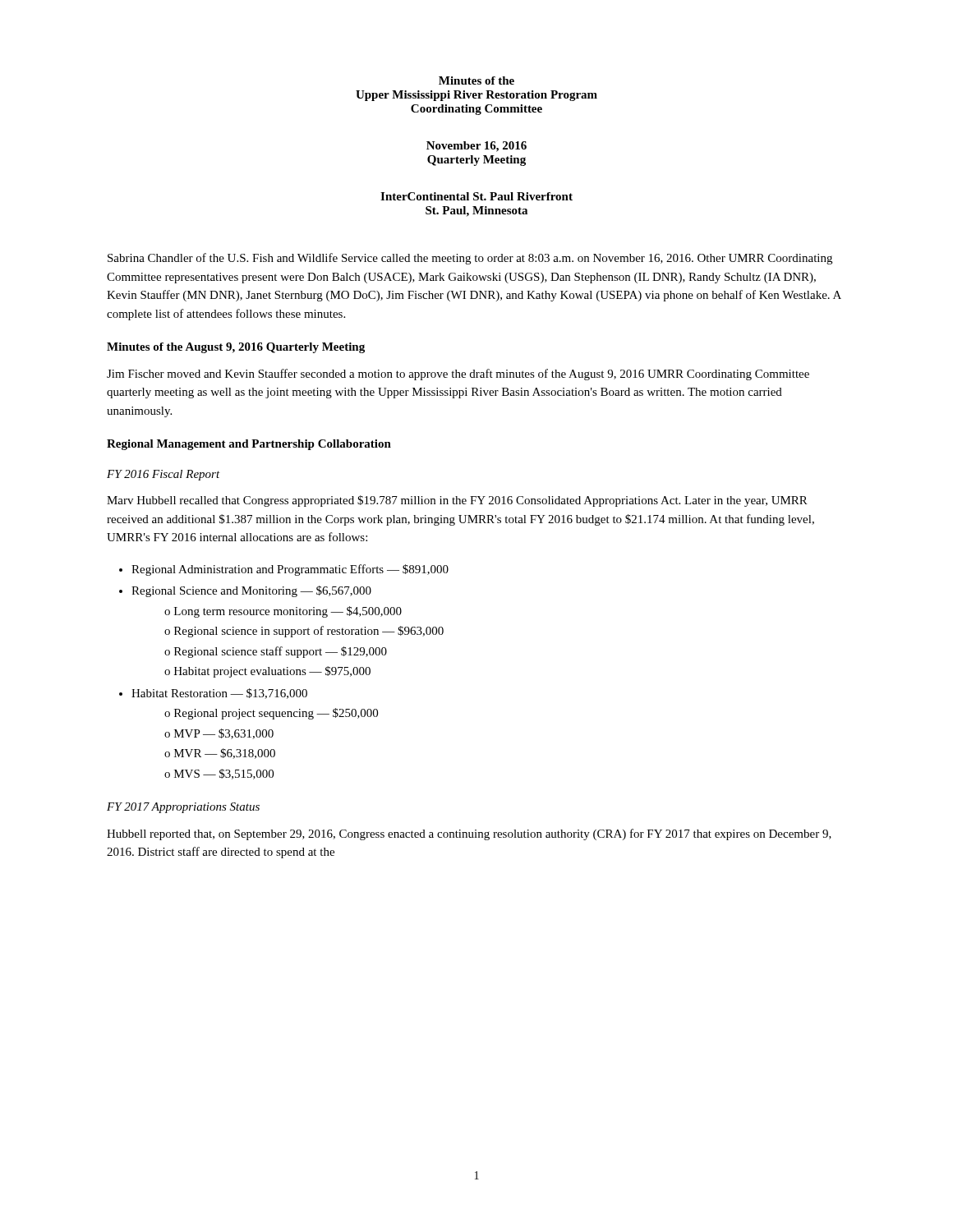Select the passage starting "Regional Administration and Programmatic Efforts"

290,569
